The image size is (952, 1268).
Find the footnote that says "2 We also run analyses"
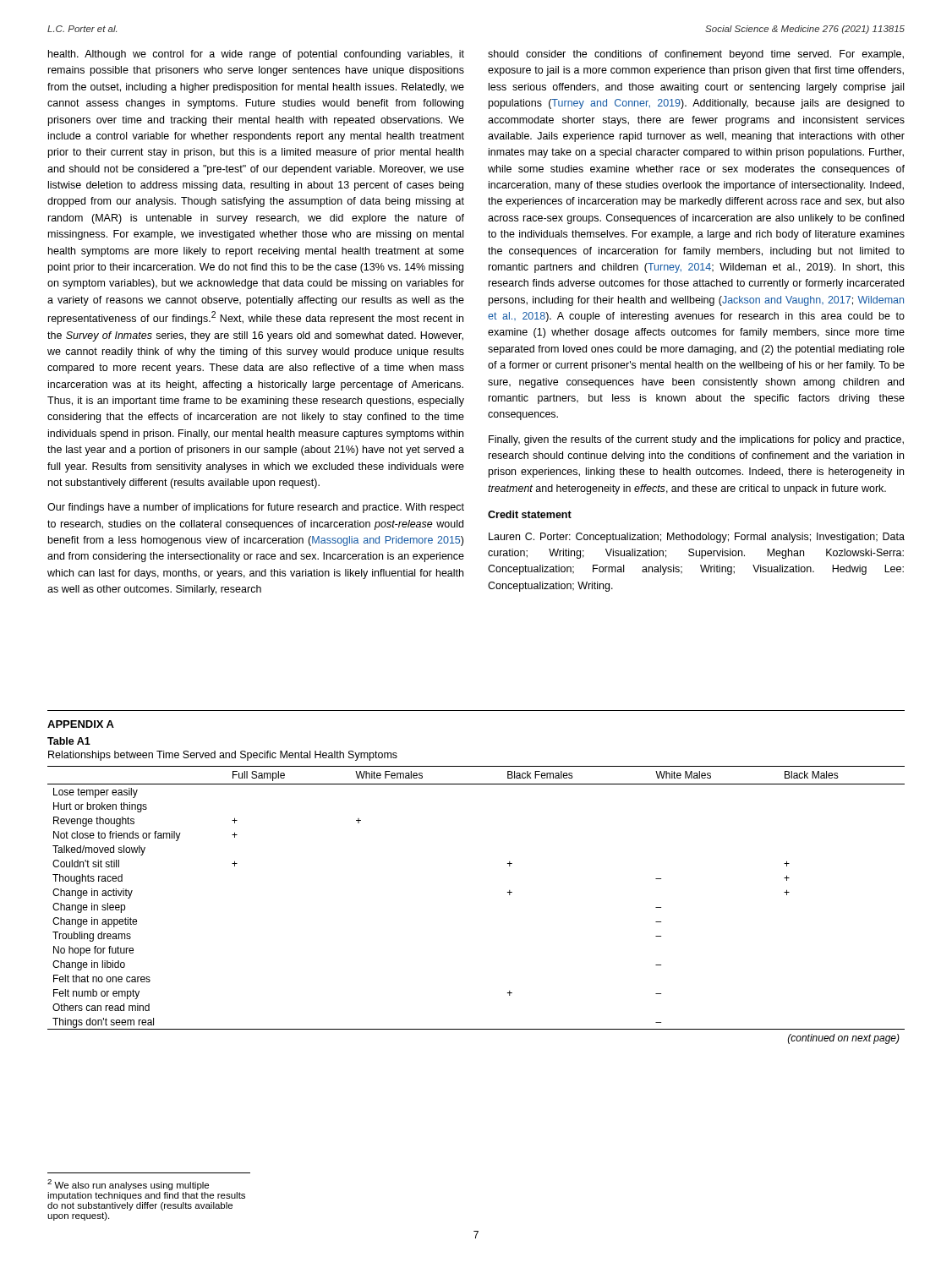(x=147, y=1199)
